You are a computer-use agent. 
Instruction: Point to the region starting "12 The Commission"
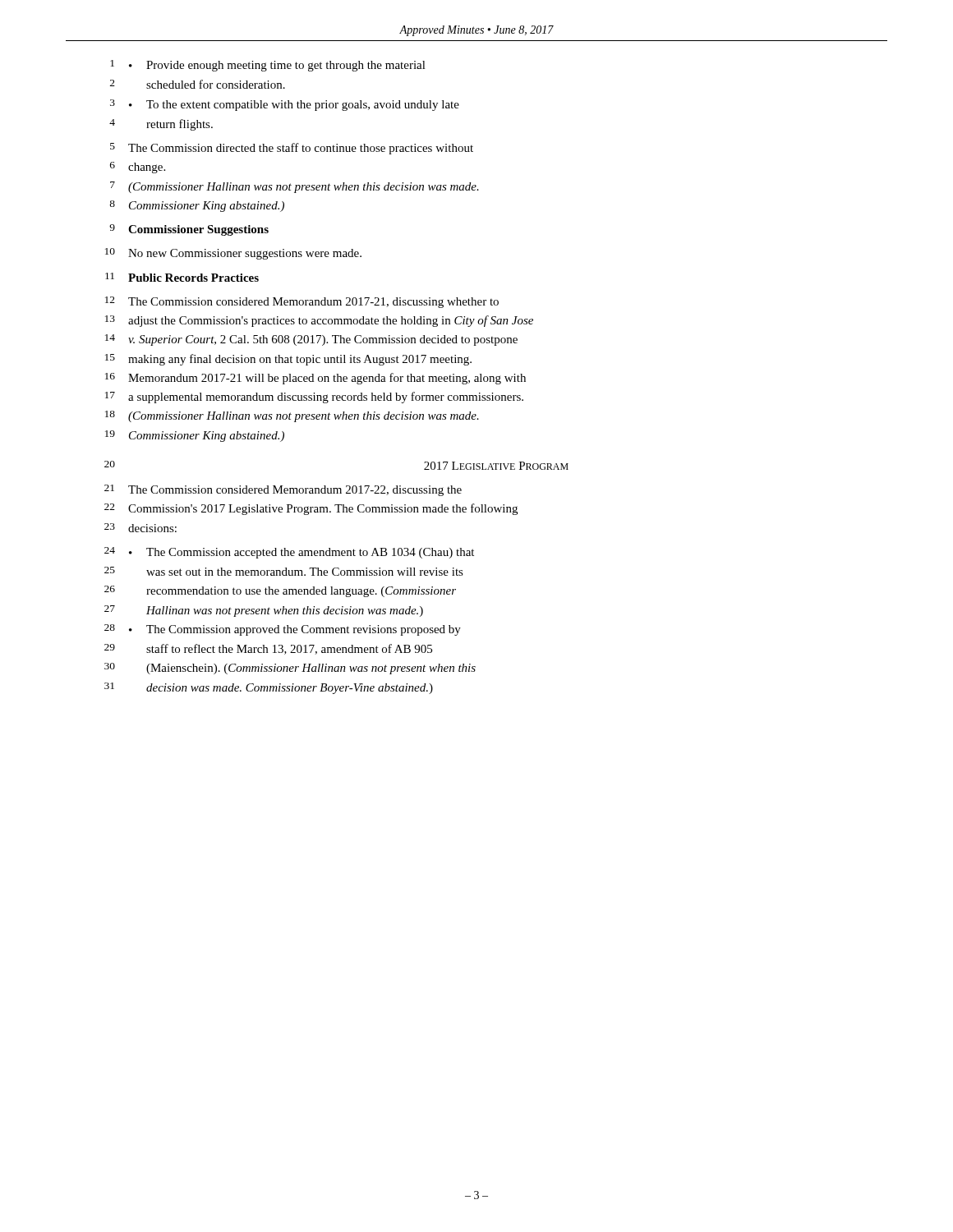click(476, 350)
